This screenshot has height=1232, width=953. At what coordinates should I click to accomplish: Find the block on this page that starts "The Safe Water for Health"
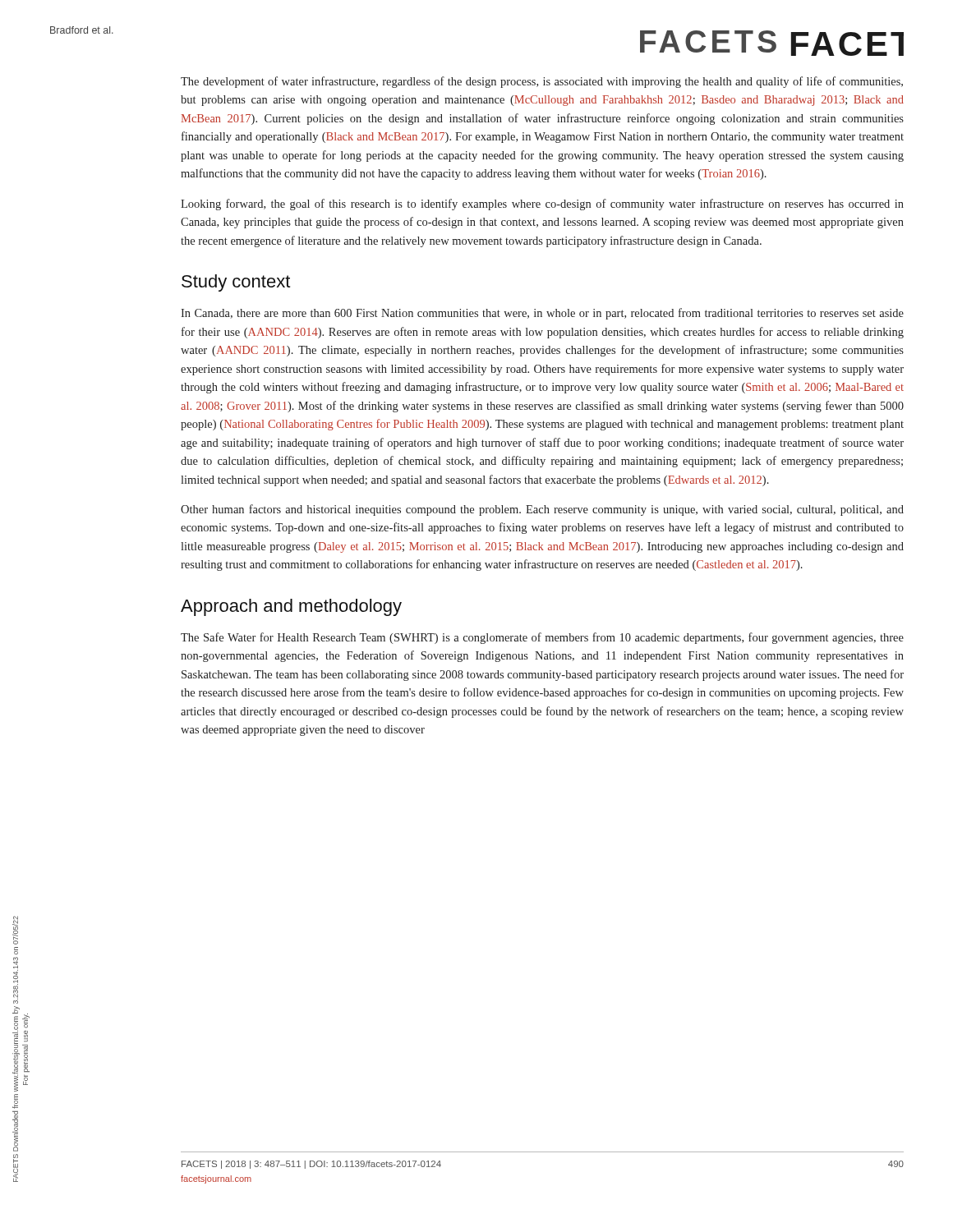(x=542, y=684)
